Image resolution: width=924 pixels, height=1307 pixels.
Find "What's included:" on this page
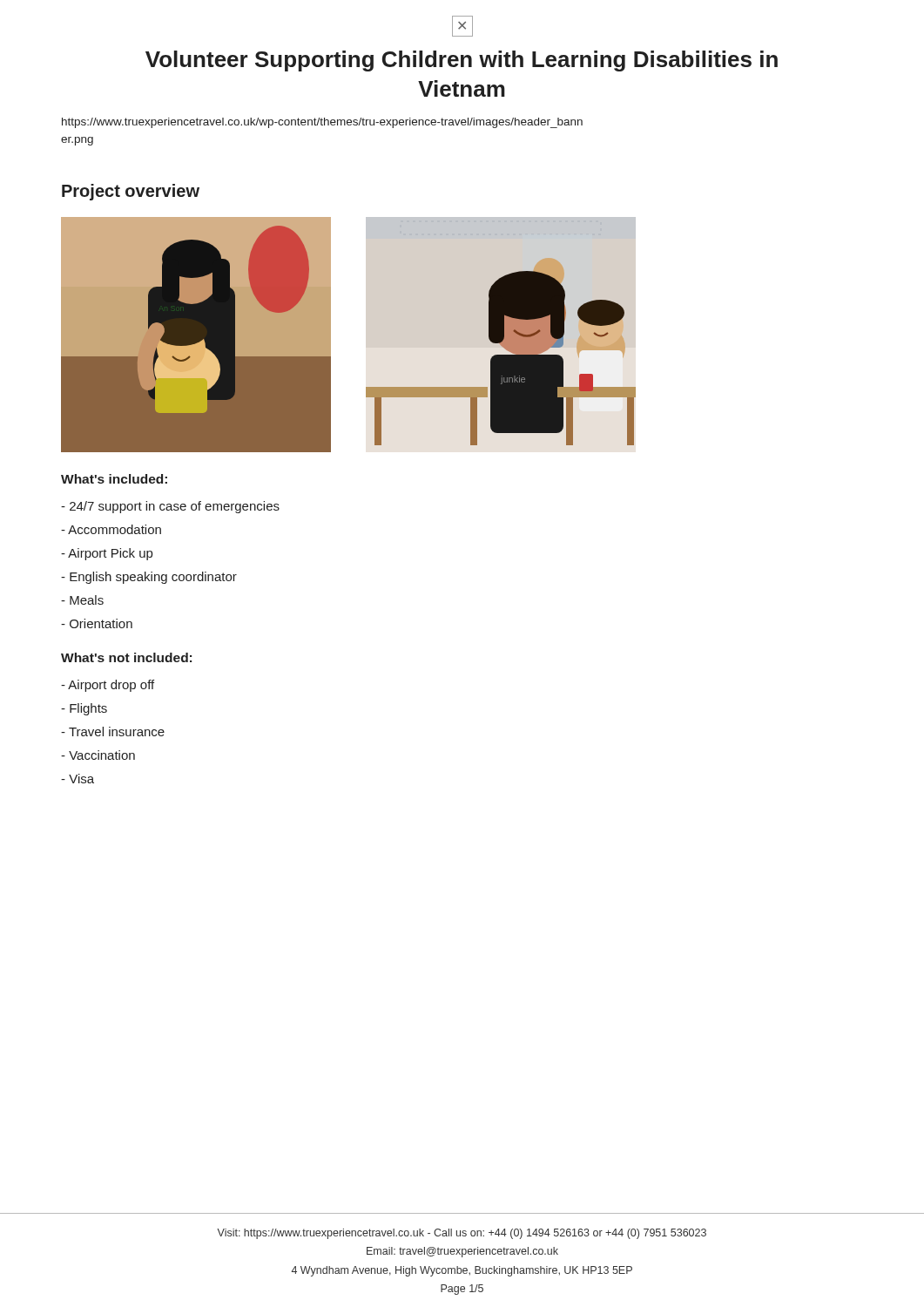[115, 479]
